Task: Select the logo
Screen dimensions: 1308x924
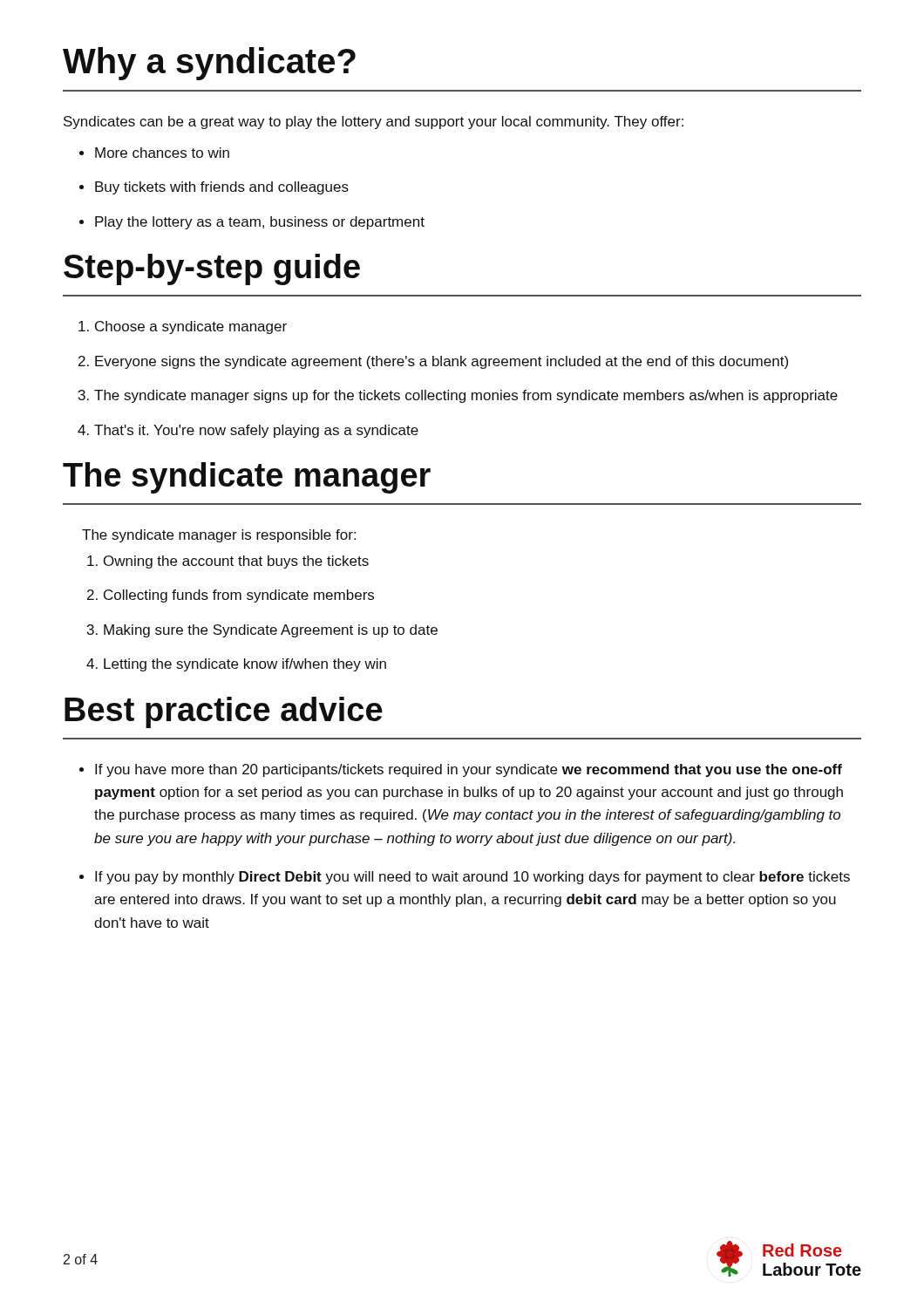Action: [x=784, y=1260]
